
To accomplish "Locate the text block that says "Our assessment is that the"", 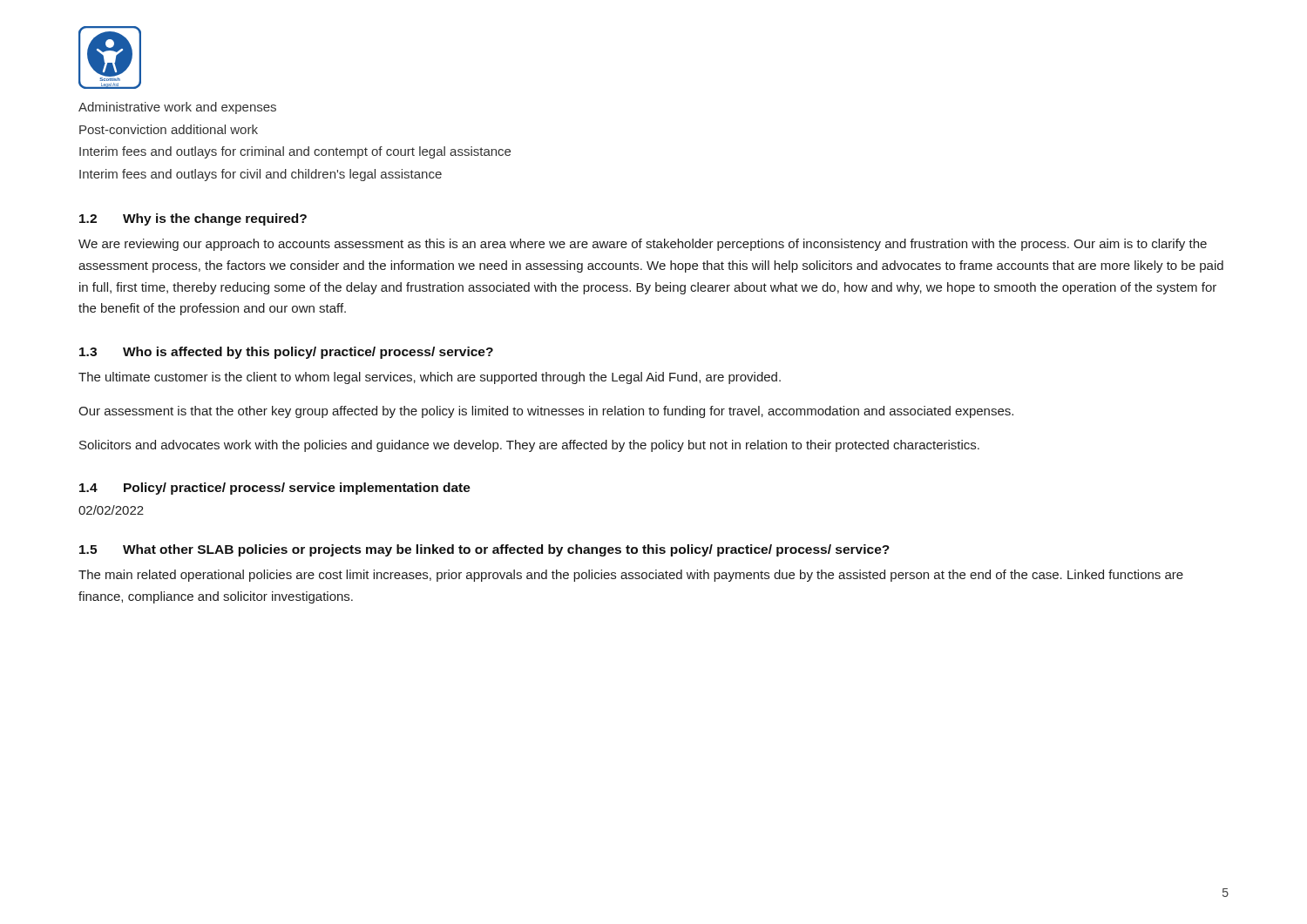I will (547, 410).
